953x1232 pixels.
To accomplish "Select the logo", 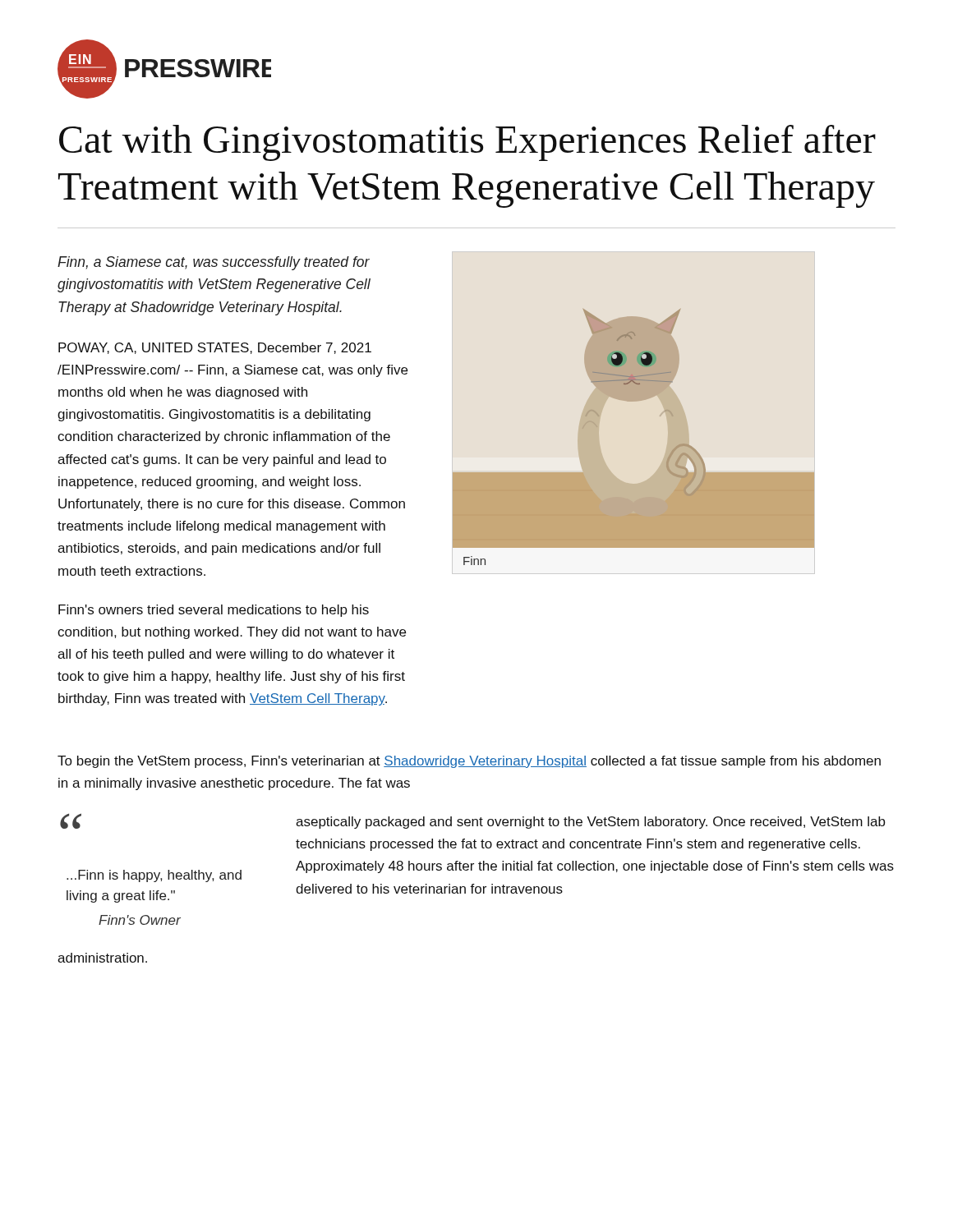I will 476,69.
